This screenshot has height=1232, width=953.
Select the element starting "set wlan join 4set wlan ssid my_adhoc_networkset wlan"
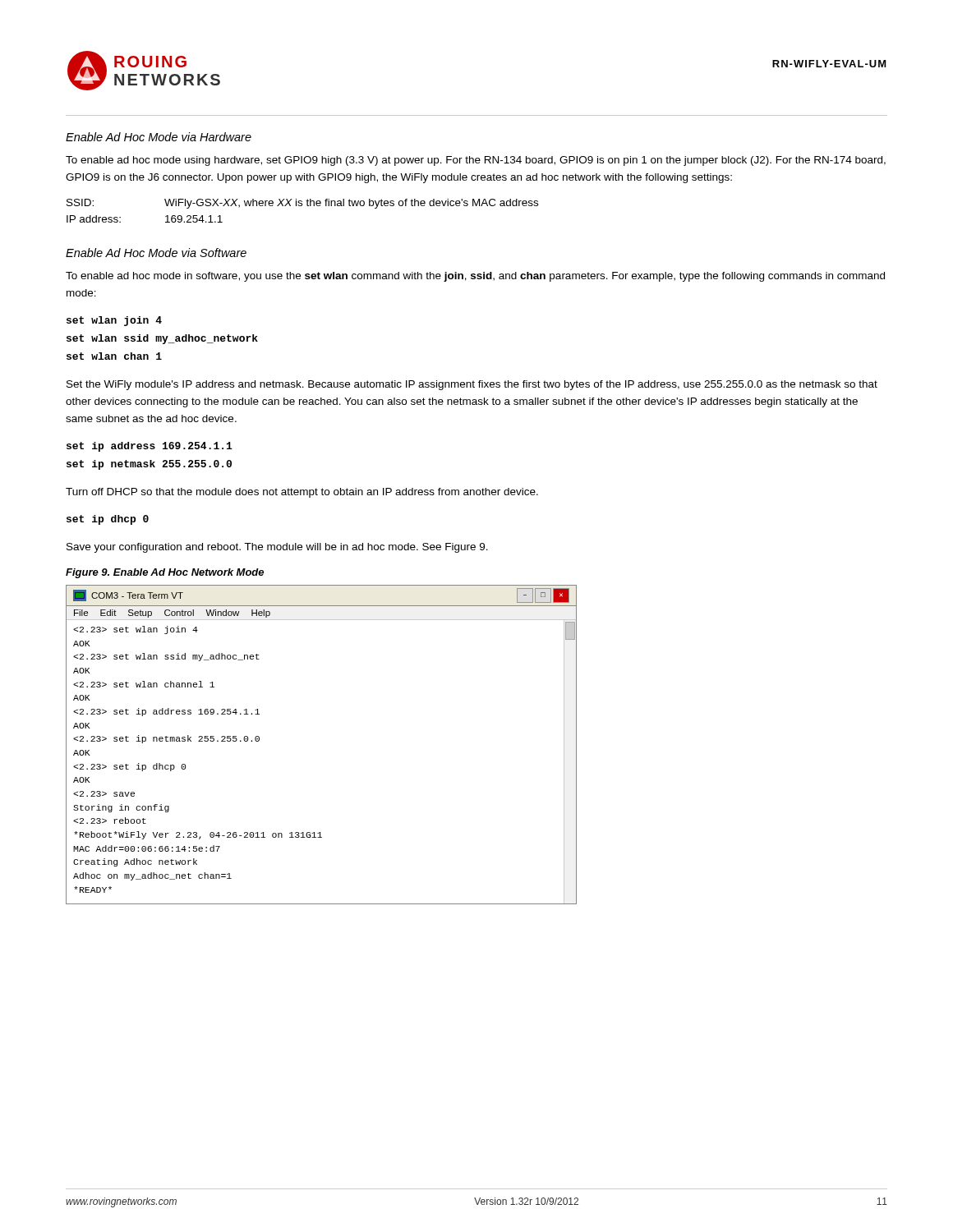pos(162,339)
